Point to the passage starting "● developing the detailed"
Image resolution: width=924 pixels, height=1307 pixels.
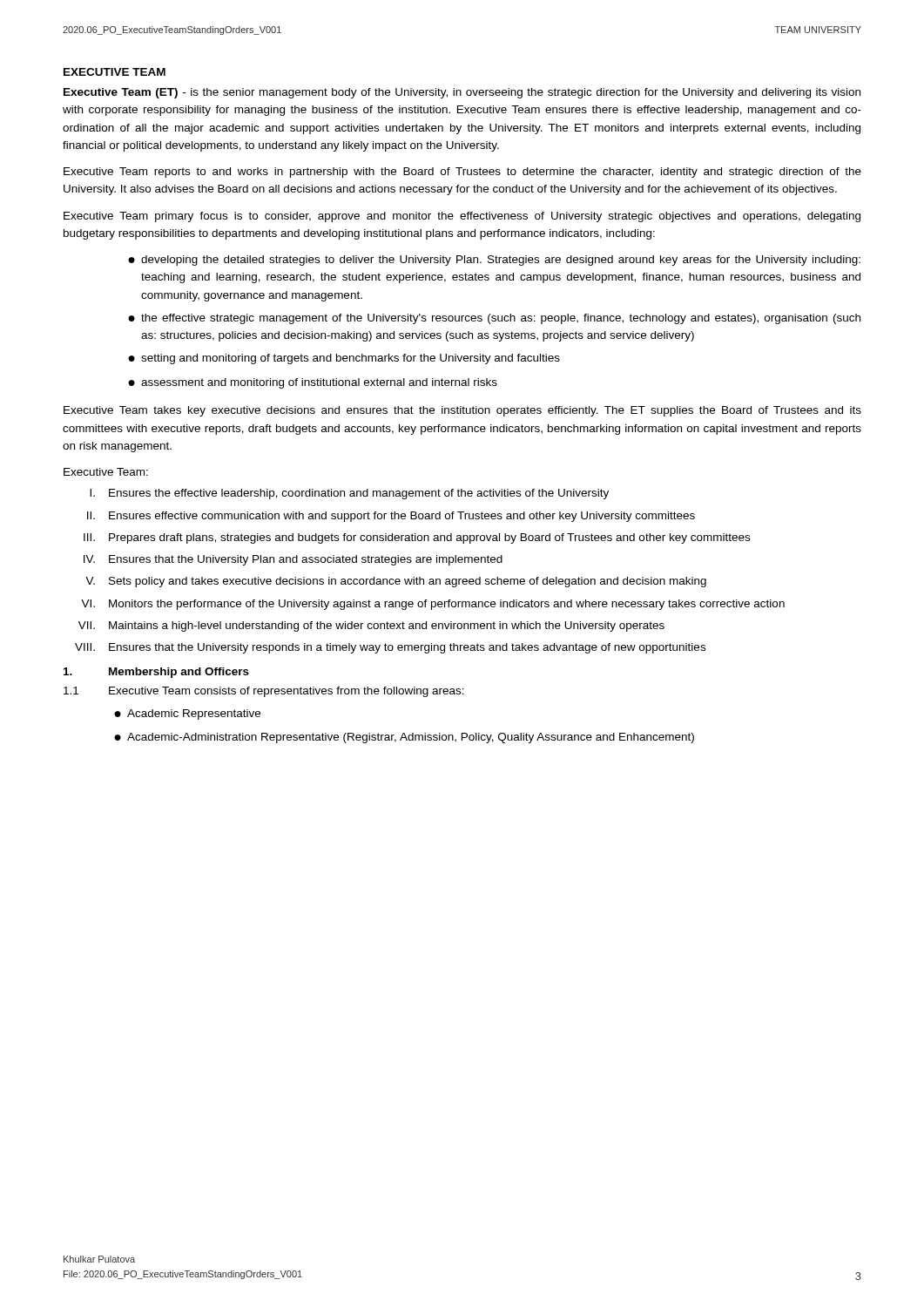tap(492, 277)
